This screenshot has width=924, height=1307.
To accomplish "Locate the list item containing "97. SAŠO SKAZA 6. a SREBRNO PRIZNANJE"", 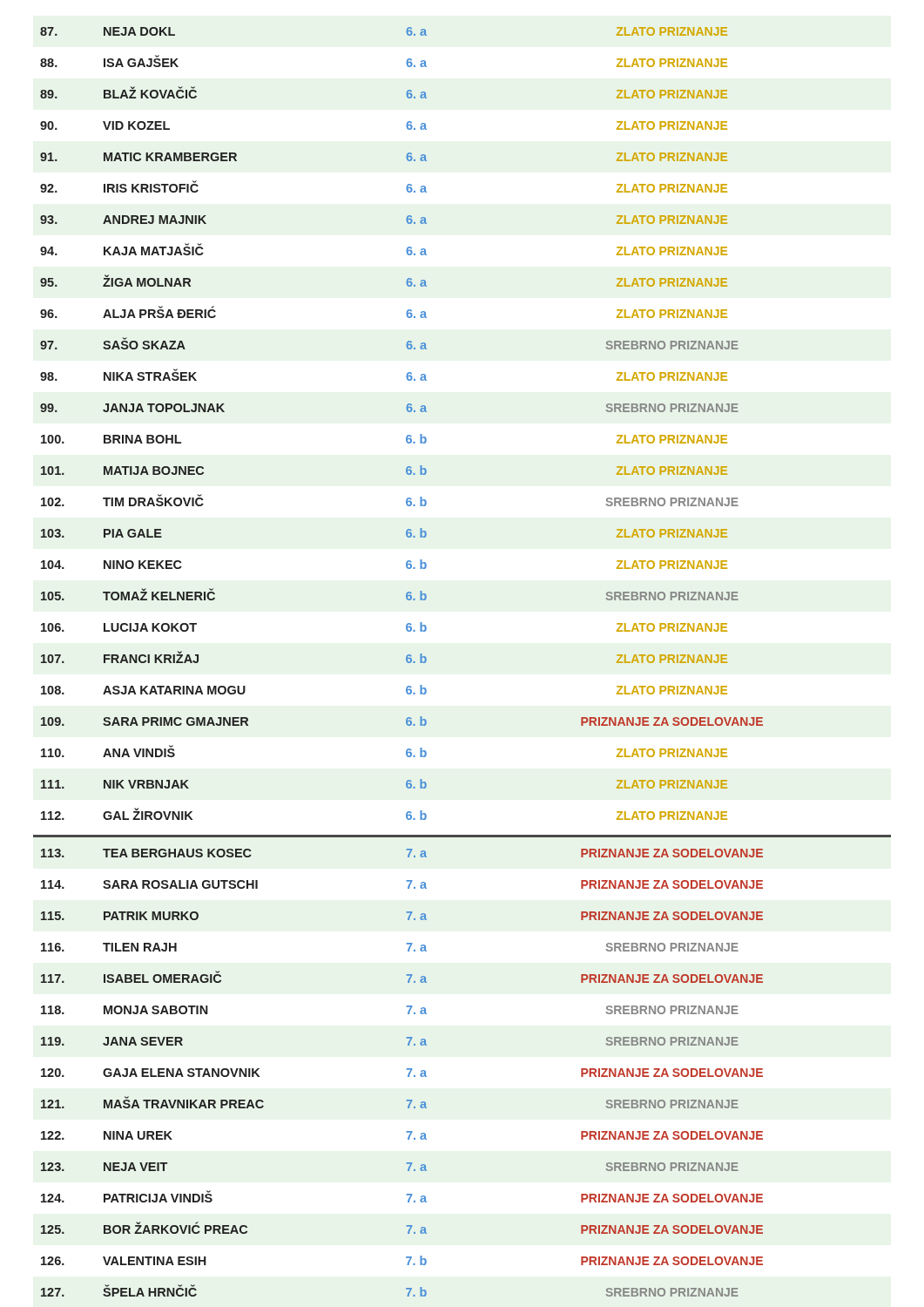I will (145, 344).
